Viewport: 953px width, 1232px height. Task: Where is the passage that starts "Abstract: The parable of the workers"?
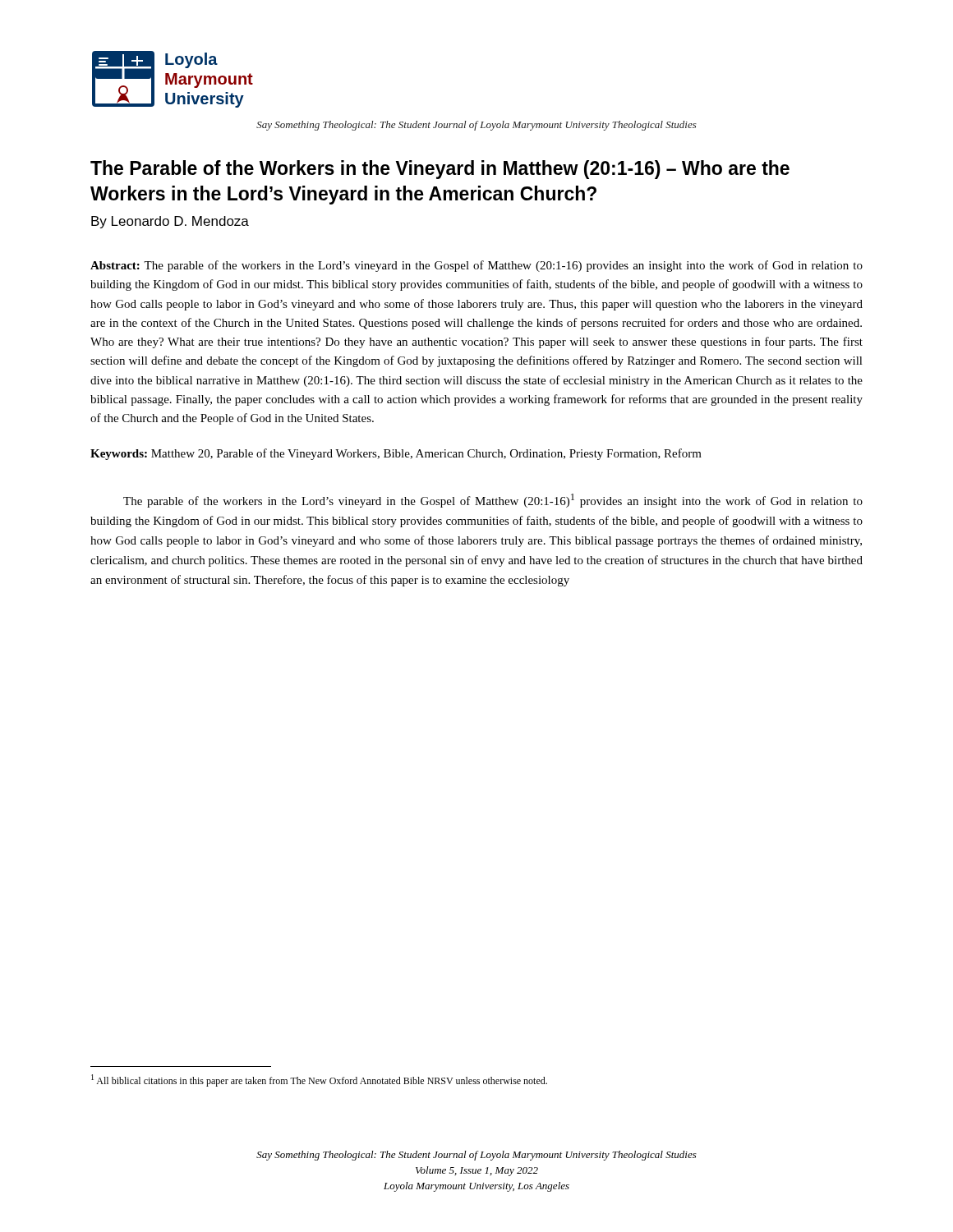pyautogui.click(x=476, y=342)
